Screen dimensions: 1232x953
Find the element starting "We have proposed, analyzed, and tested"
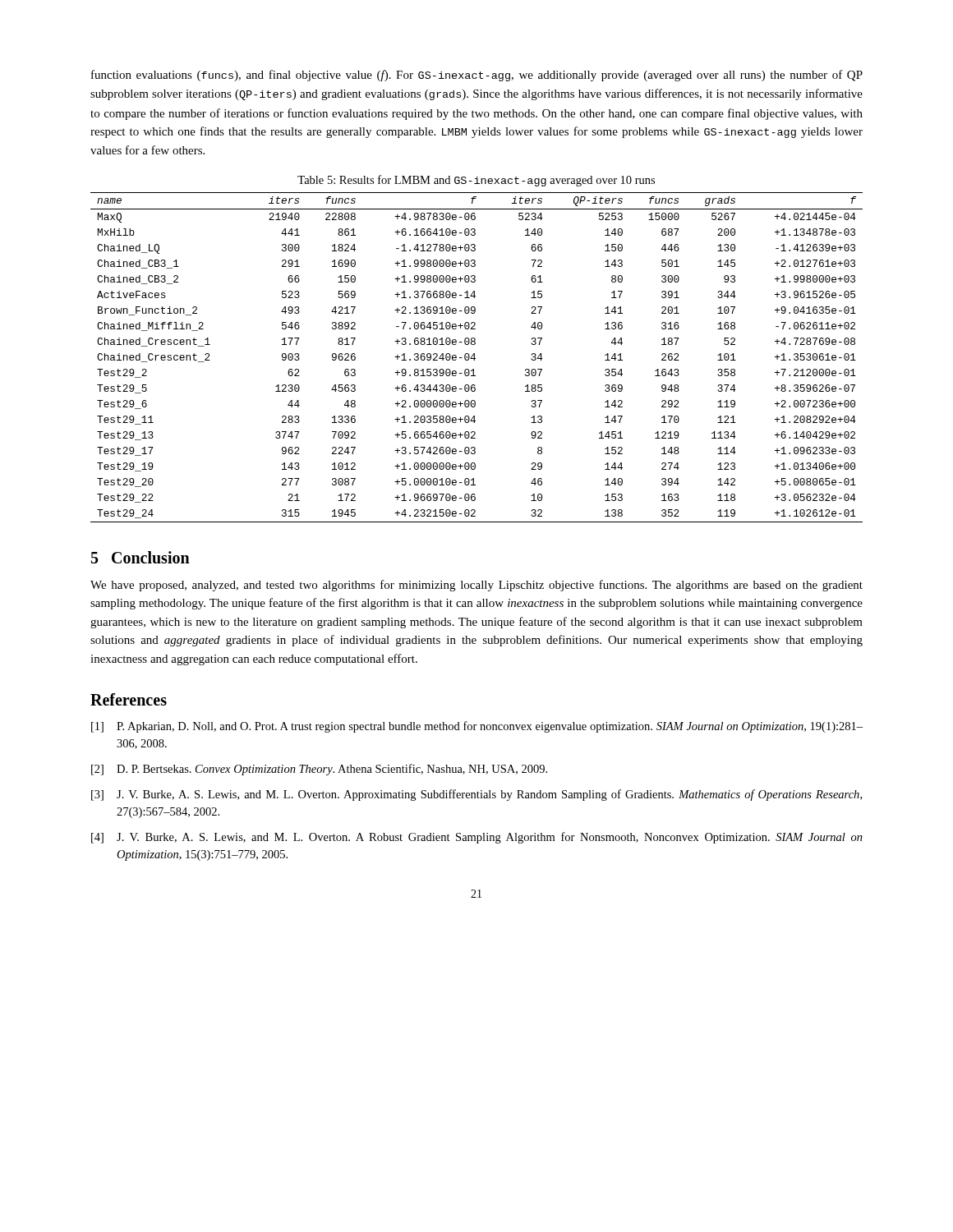(x=476, y=622)
